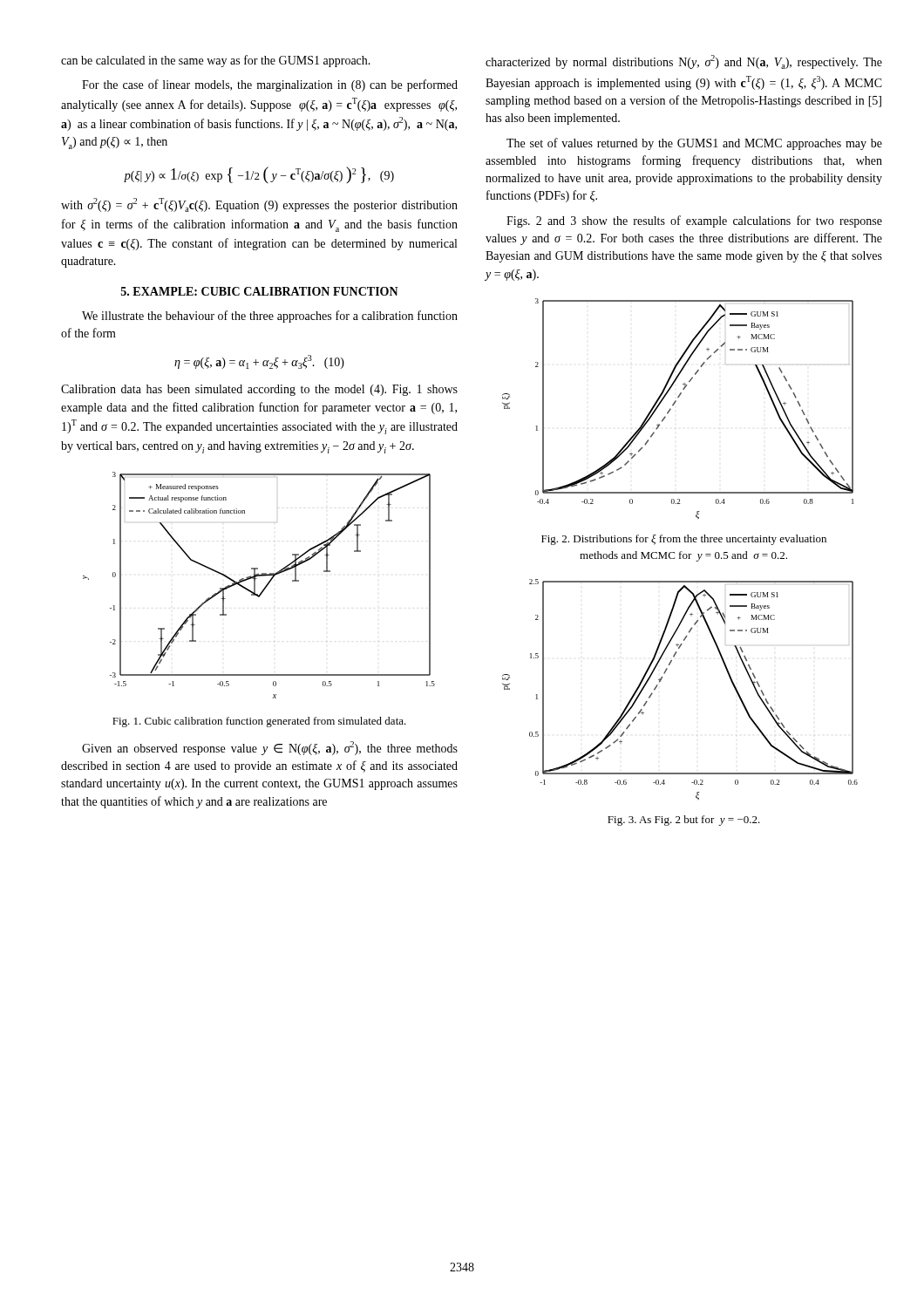Viewport: 924px width, 1308px height.
Task: Select the text block starting "η = φ(ξ, a) ="
Action: pos(259,362)
